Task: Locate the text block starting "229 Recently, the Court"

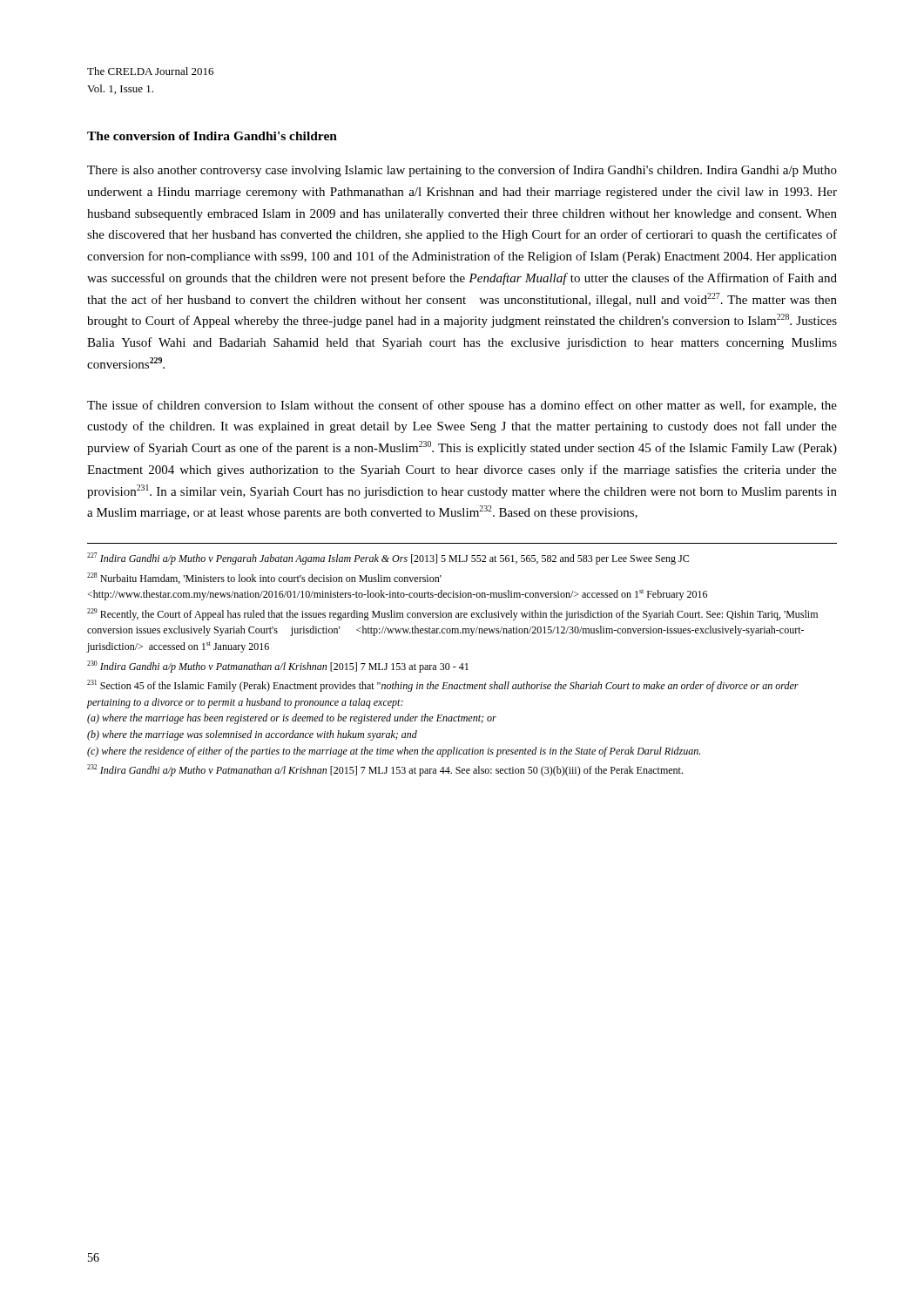Action: tap(453, 630)
